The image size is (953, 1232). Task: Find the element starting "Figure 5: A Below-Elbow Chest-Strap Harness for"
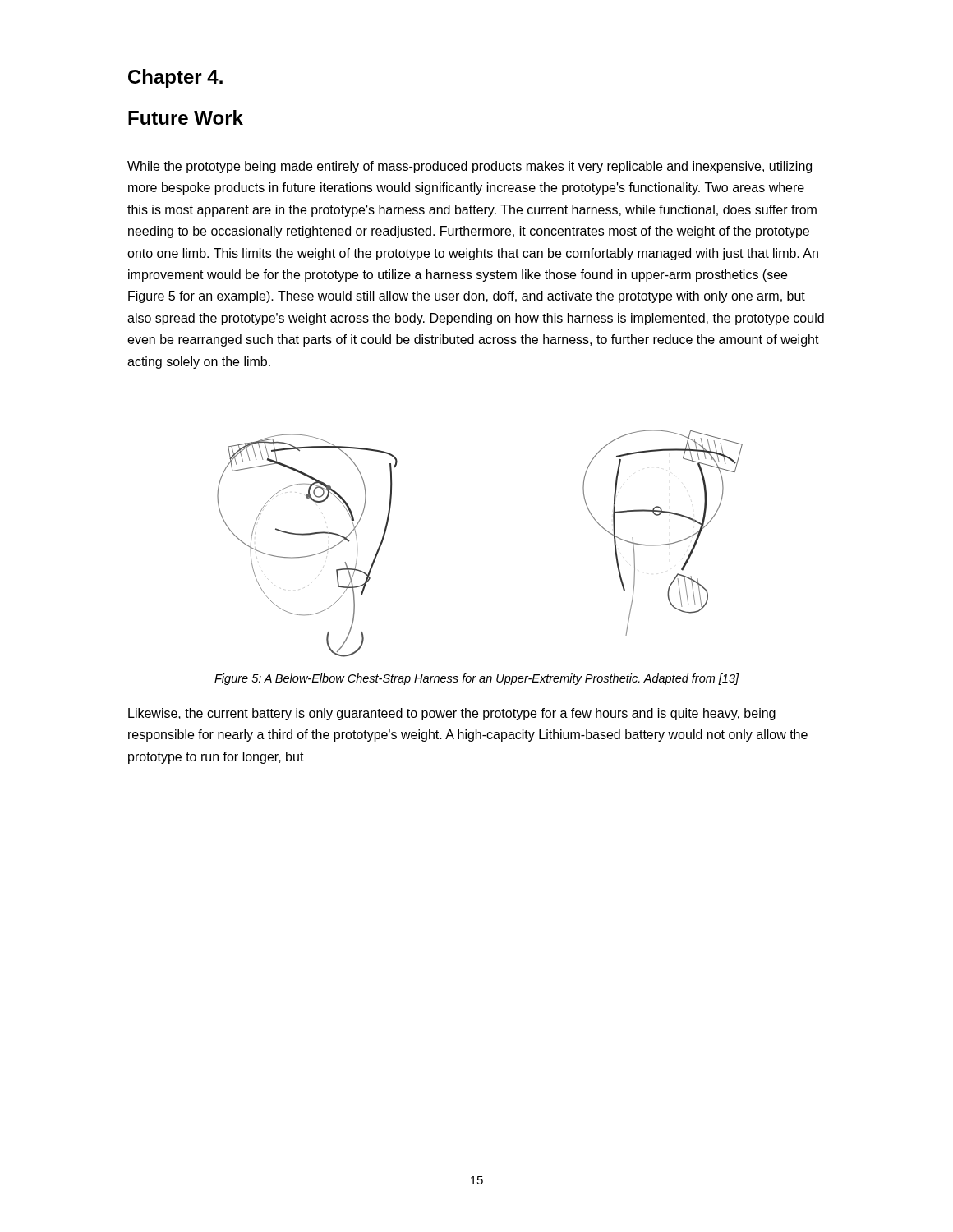pos(476,678)
